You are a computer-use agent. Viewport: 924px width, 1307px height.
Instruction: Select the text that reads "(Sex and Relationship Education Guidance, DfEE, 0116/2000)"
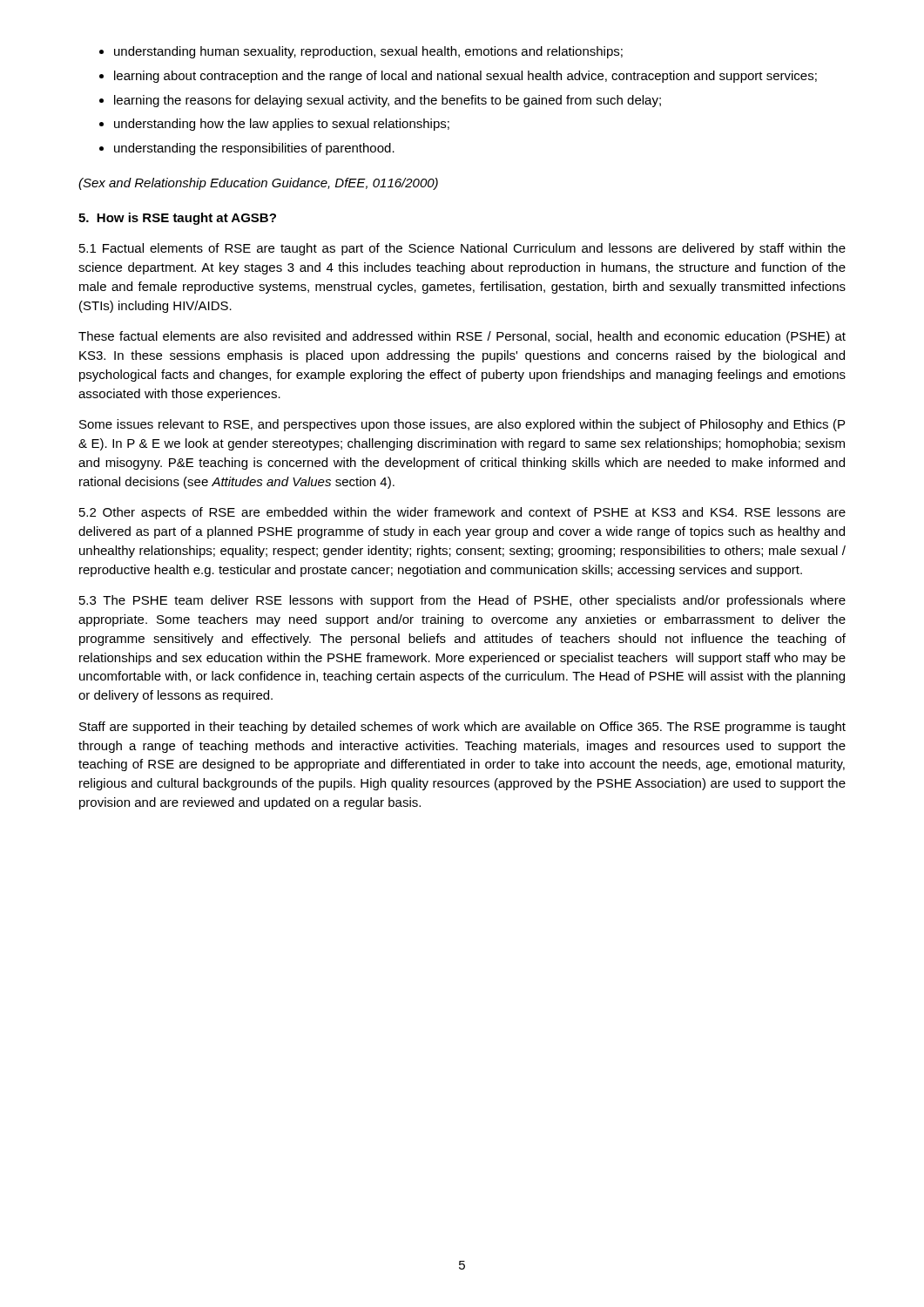pos(258,182)
